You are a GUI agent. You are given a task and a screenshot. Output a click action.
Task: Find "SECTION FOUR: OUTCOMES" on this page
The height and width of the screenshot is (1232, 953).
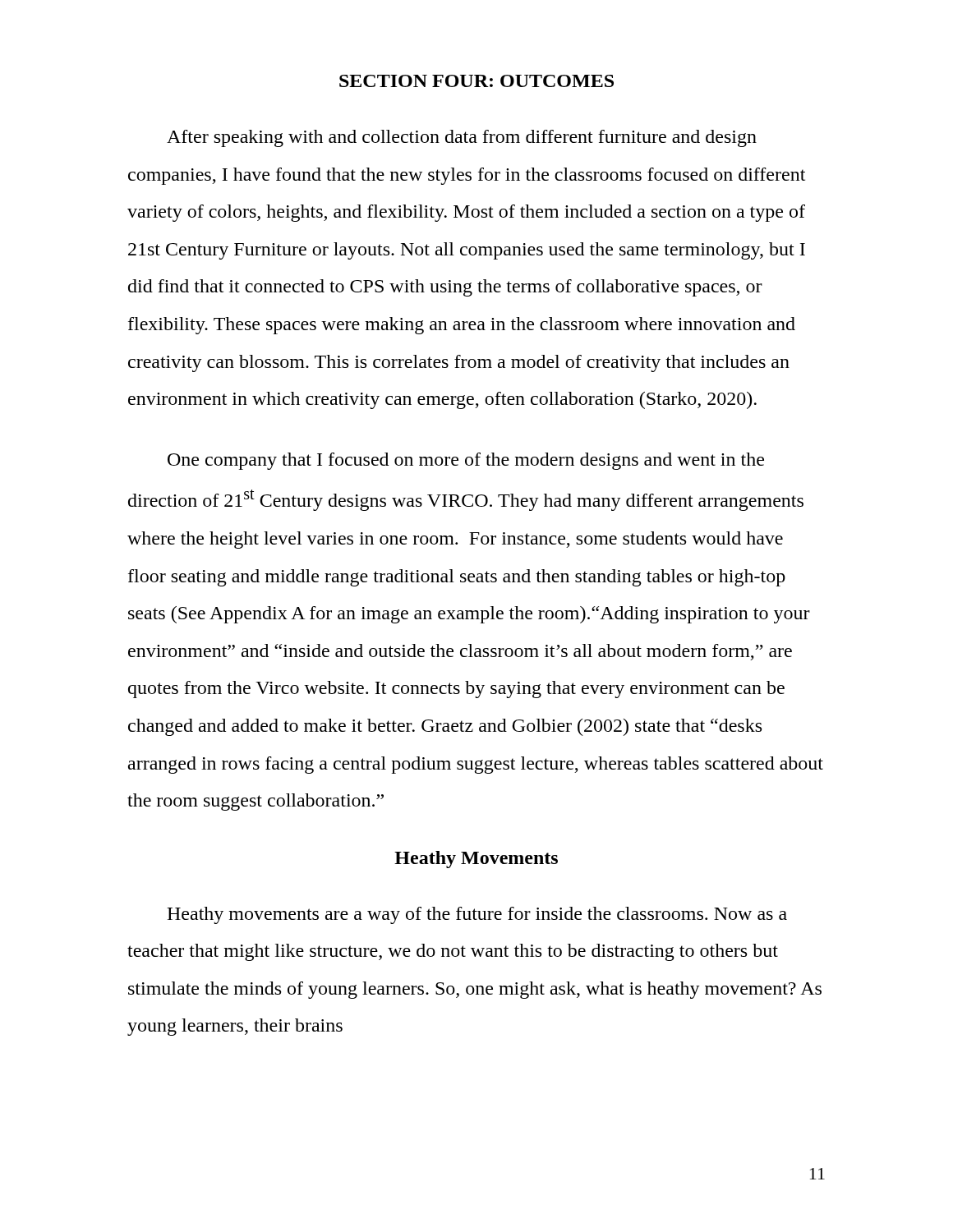[x=476, y=81]
